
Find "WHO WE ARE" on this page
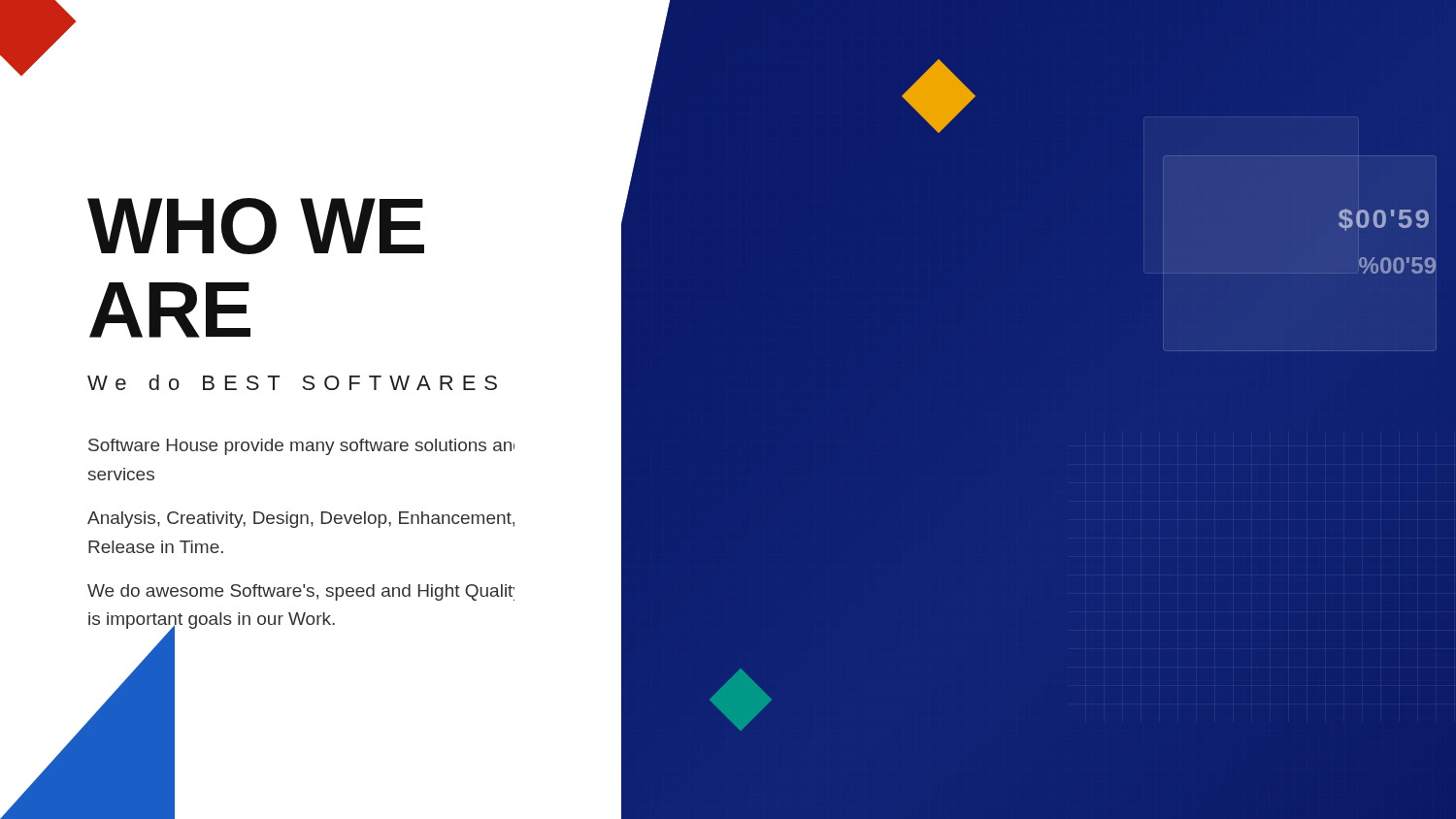click(345, 268)
